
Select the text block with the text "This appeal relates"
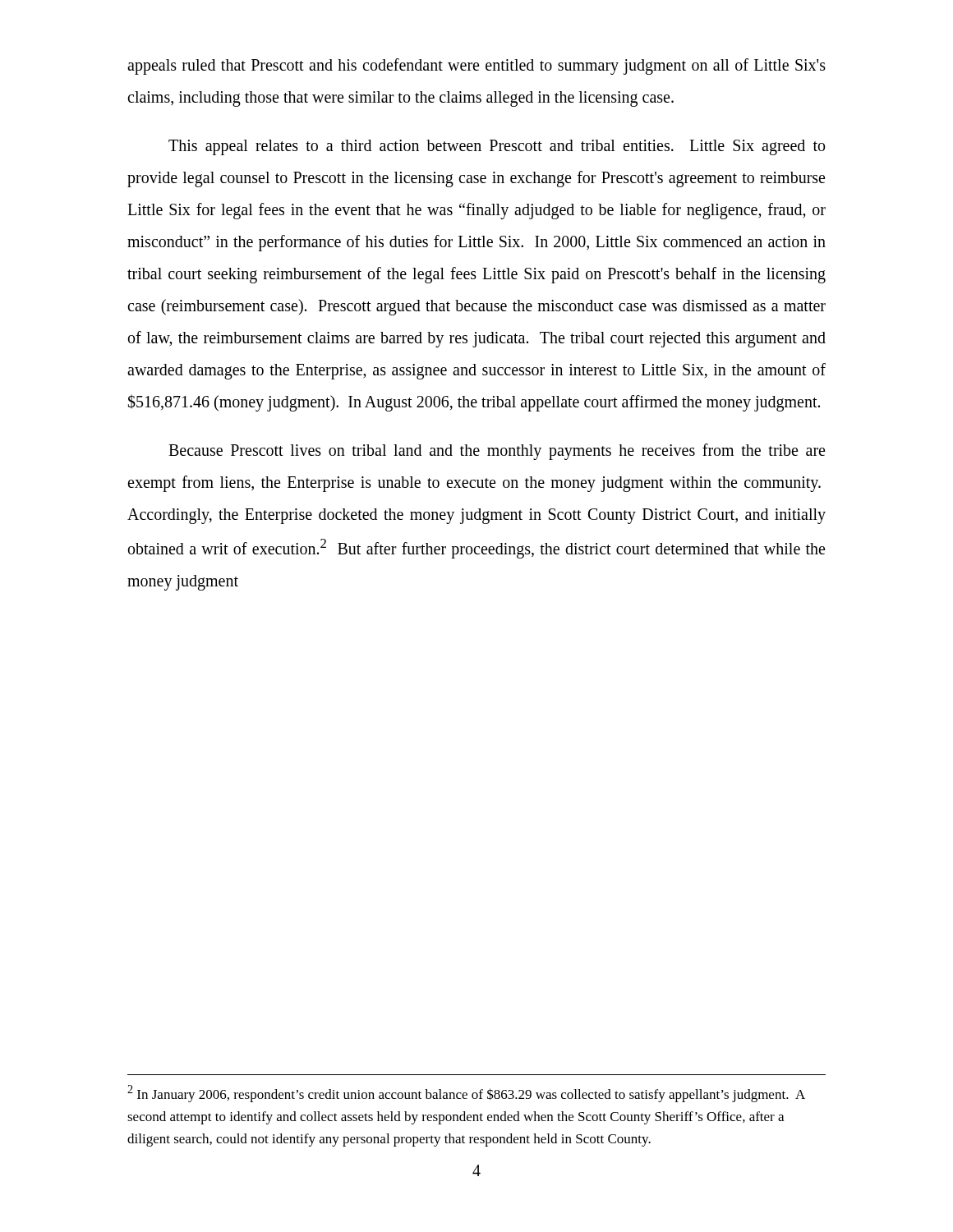[x=476, y=274]
